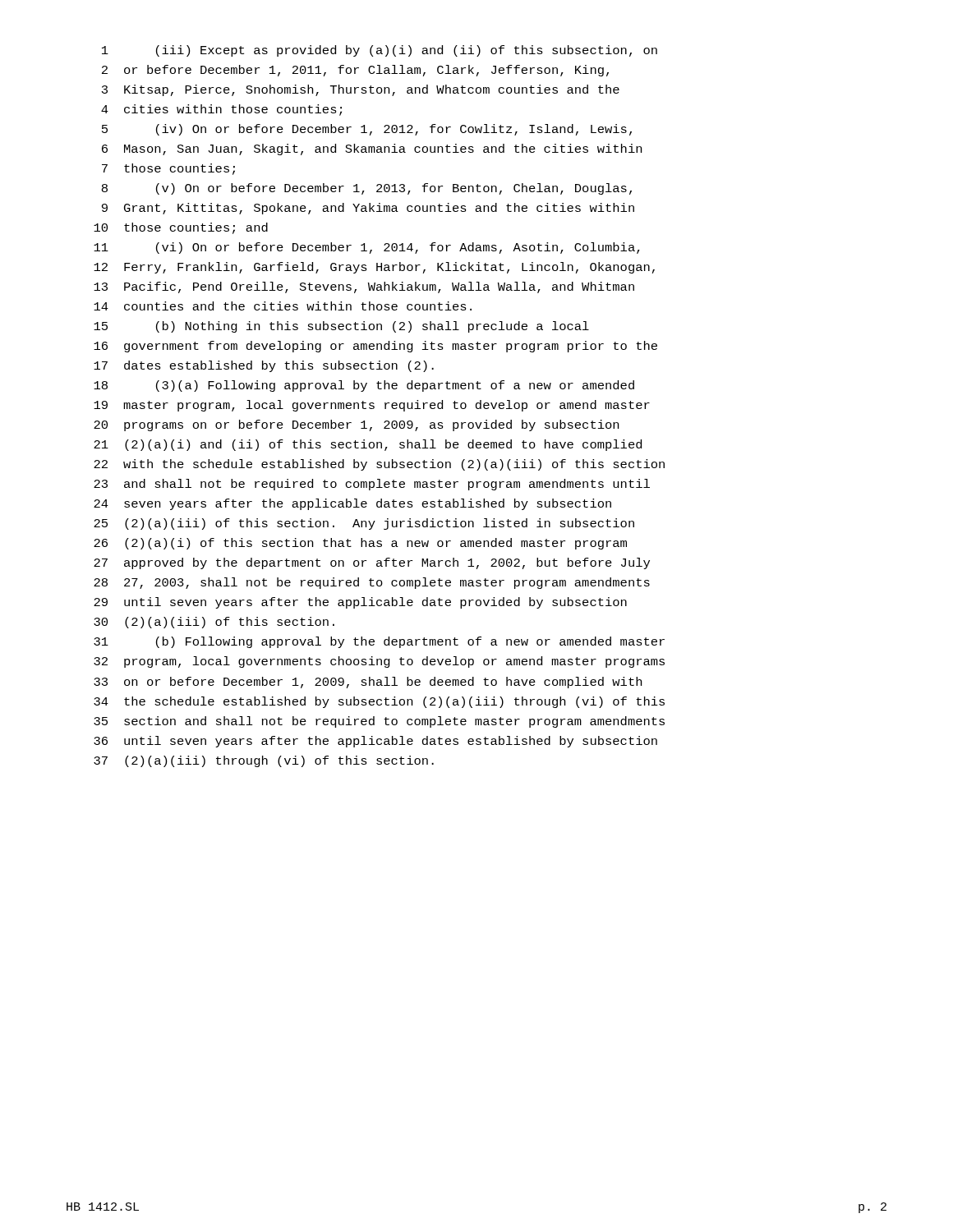The width and height of the screenshot is (953, 1232).
Task: Locate the passage starting "1 (iii) Except as provided by (a)(i)"
Action: 476,51
